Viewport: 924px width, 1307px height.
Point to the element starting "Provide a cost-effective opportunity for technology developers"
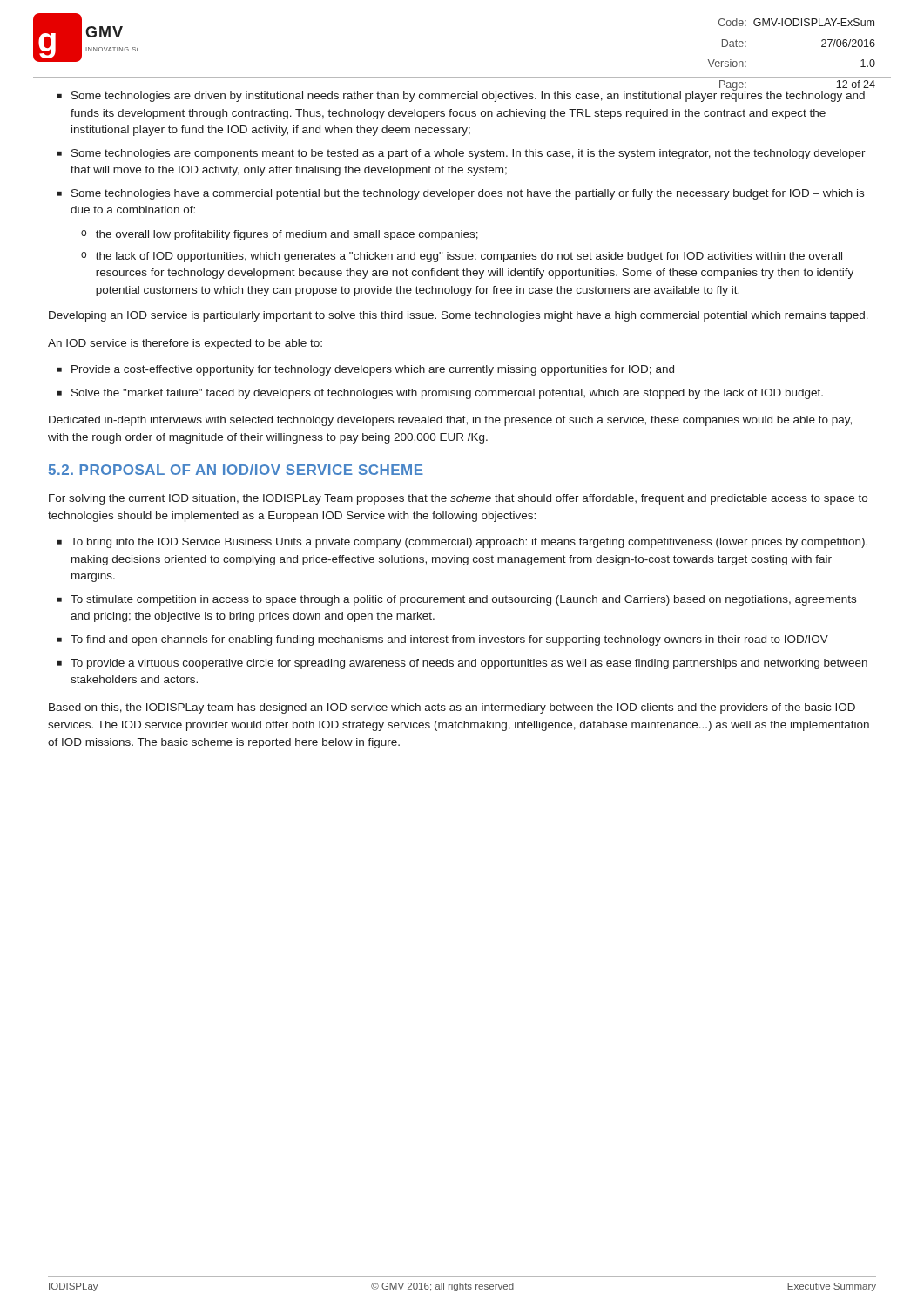click(473, 369)
